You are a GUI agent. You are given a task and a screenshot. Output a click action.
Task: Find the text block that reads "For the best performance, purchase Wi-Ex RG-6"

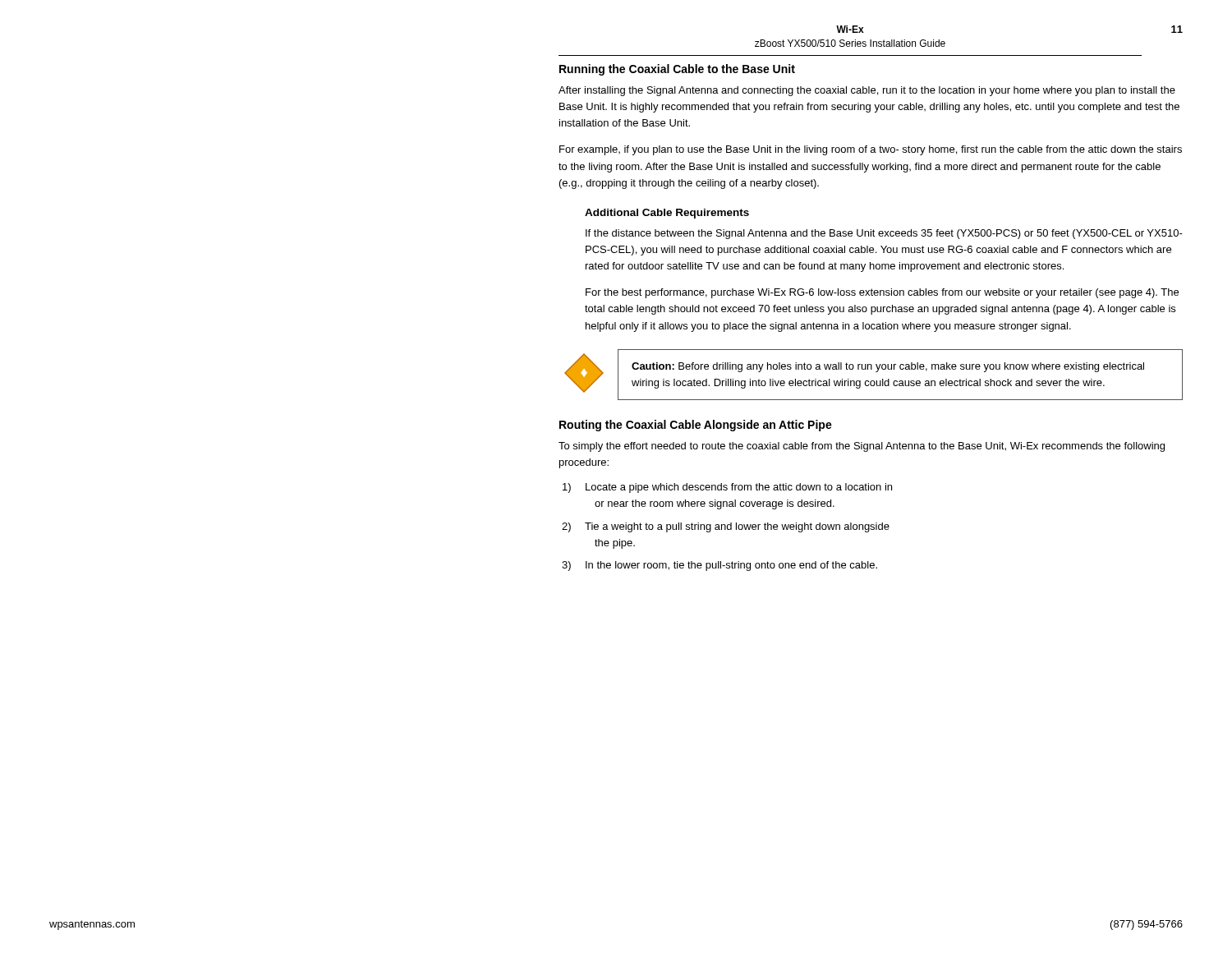[x=882, y=309]
